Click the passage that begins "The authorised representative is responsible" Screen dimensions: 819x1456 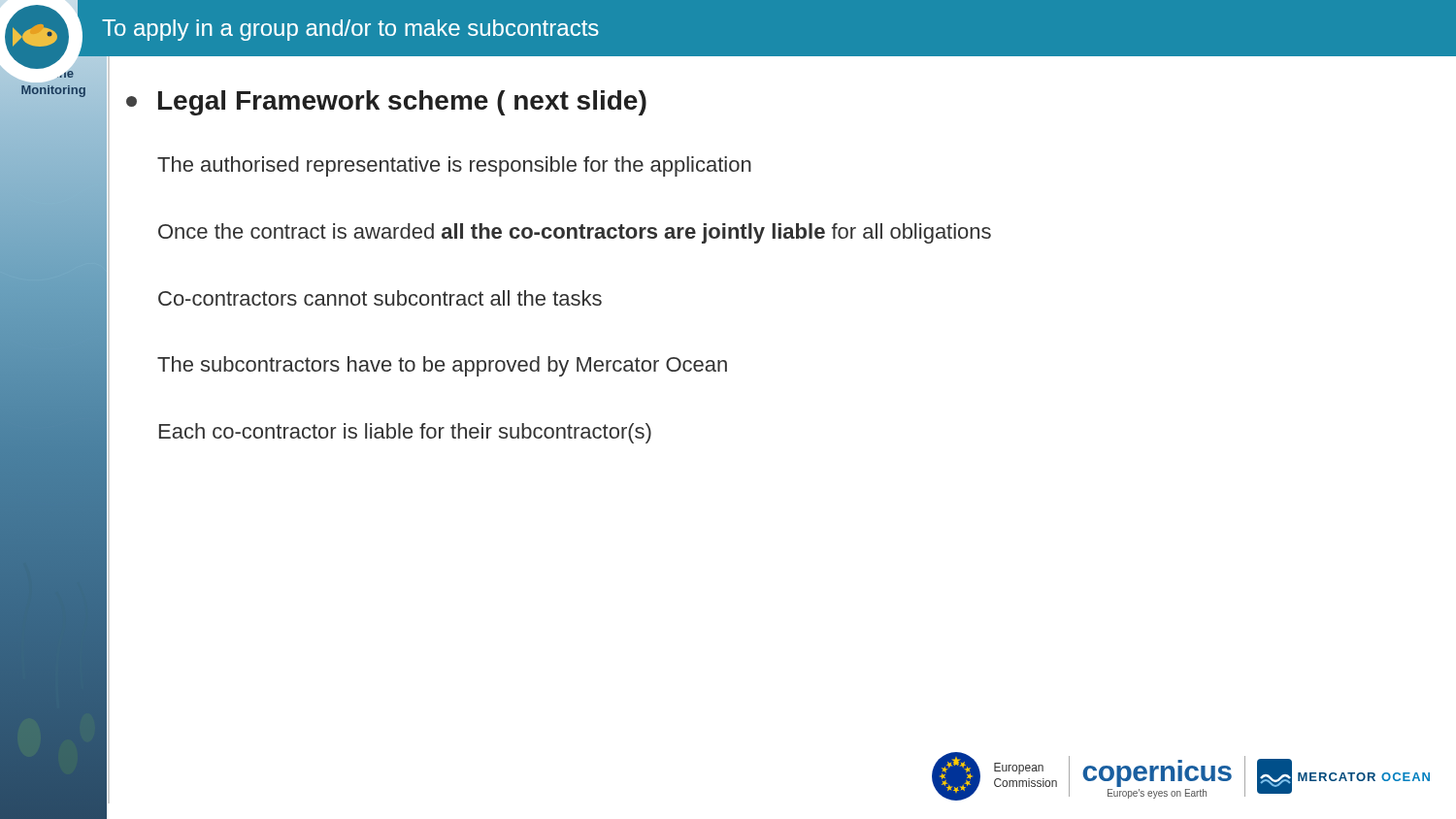coord(455,164)
